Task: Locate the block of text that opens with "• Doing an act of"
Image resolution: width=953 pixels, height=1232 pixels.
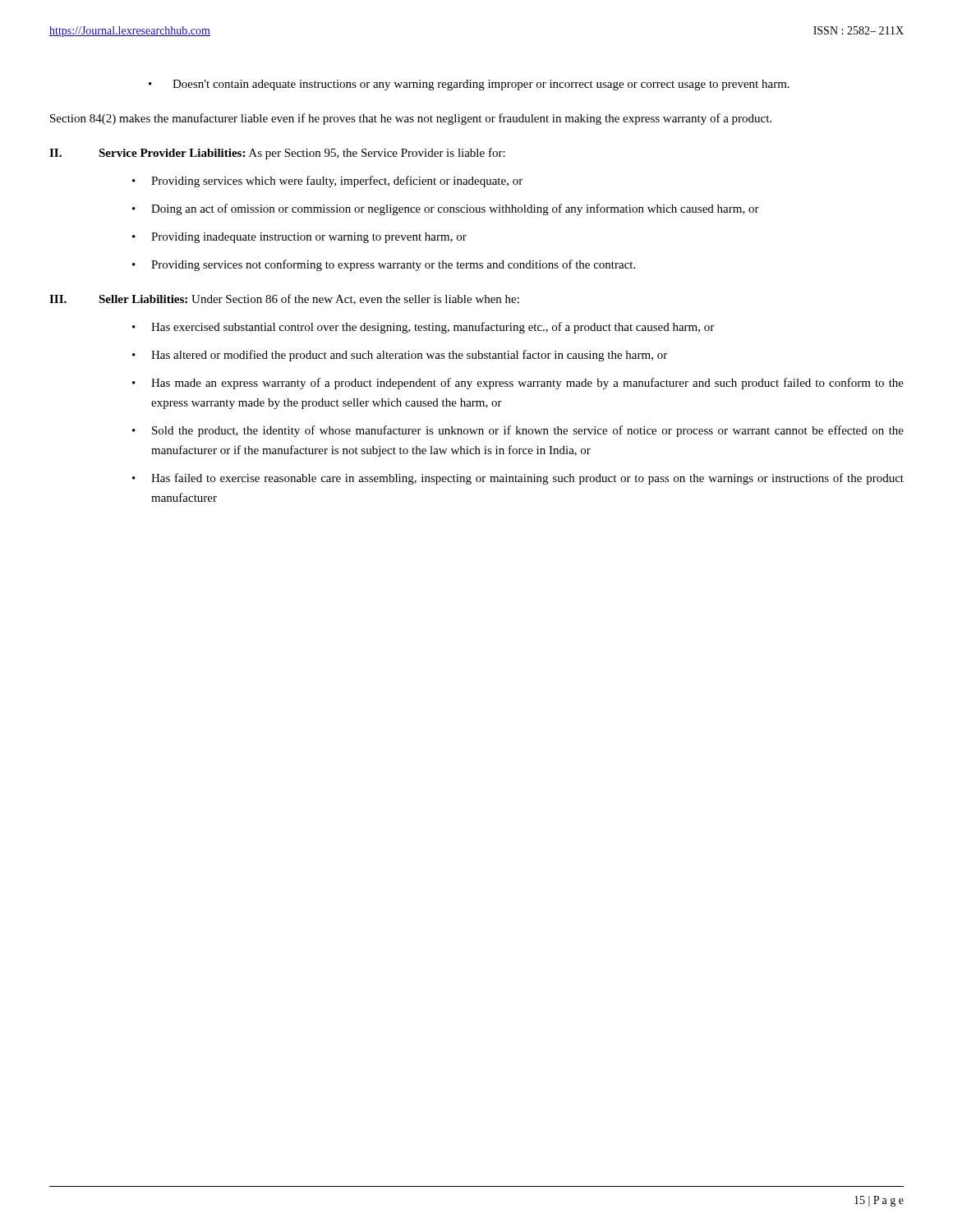Action: tap(518, 209)
